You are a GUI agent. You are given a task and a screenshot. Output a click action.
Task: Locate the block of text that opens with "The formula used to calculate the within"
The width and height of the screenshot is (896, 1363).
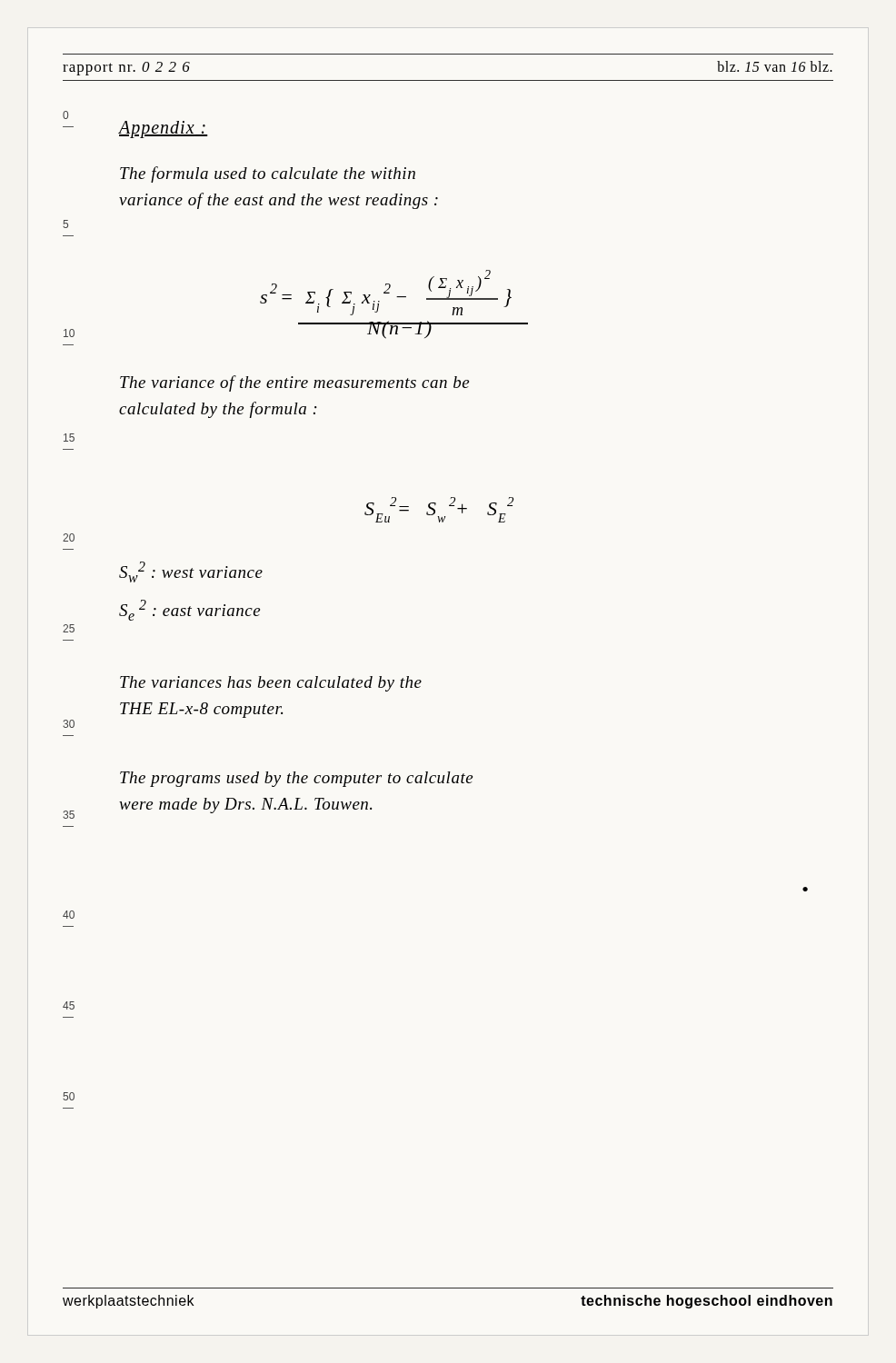point(279,186)
